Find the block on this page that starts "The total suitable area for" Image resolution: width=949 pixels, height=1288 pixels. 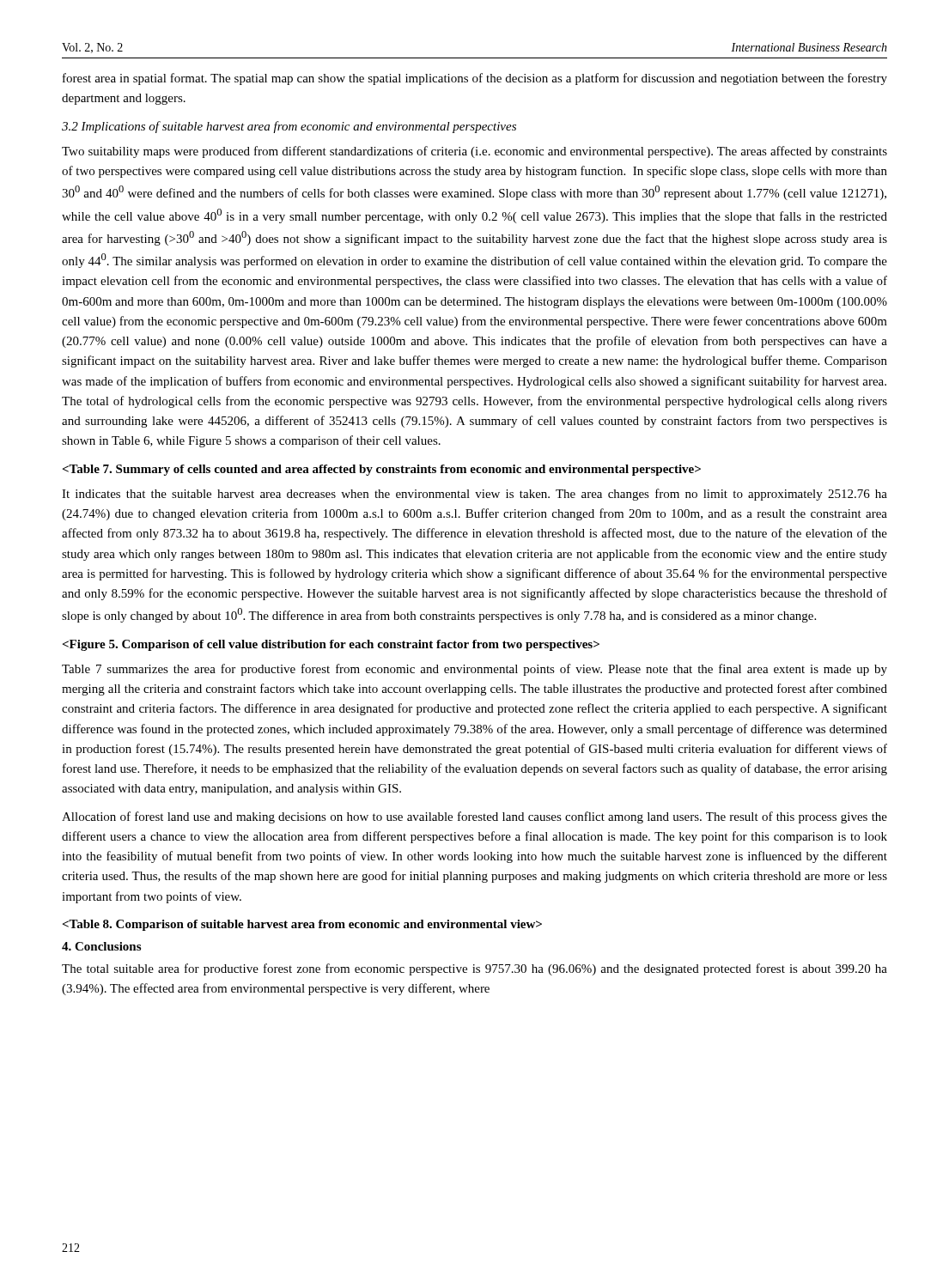click(x=474, y=979)
